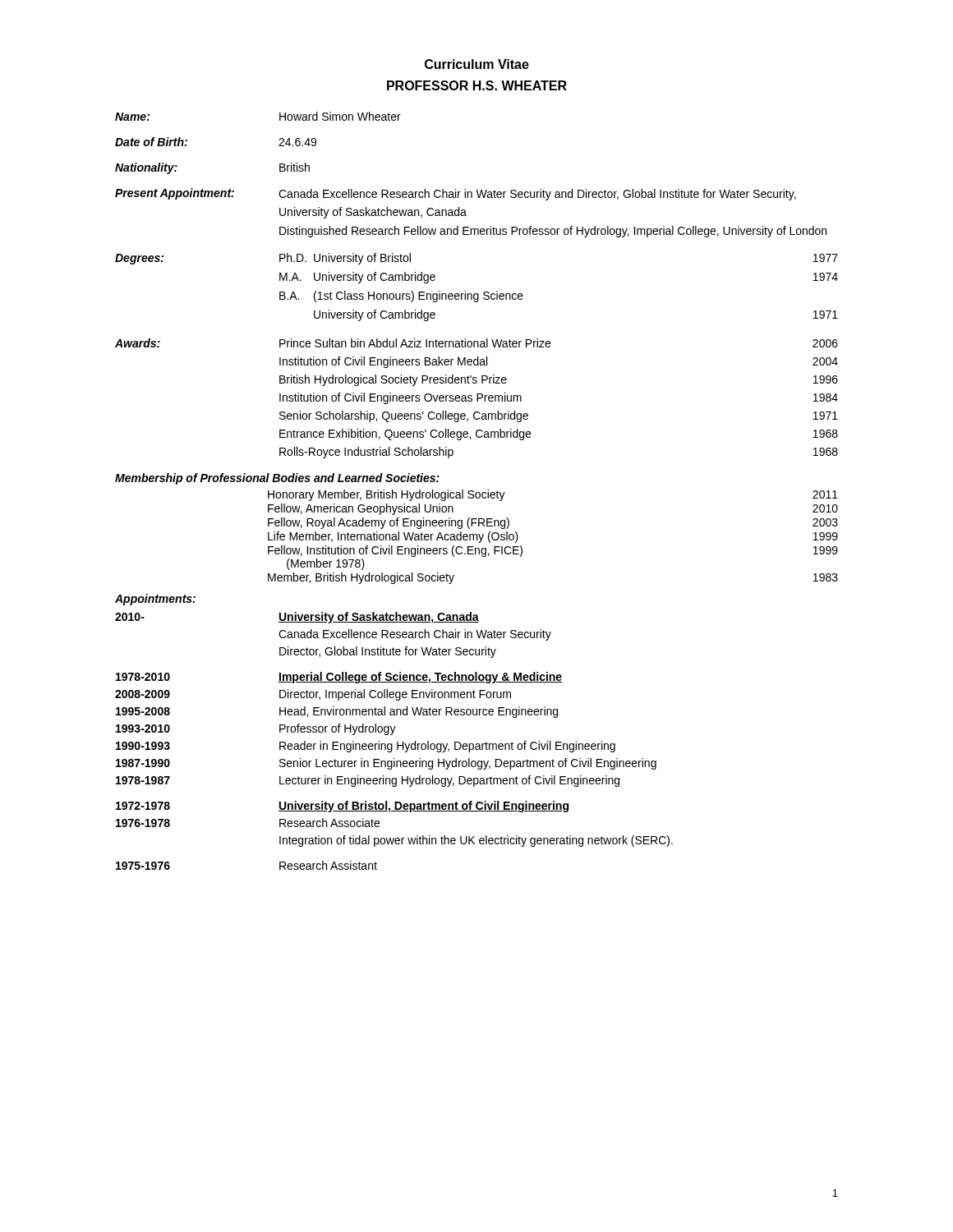The height and width of the screenshot is (1232, 953).
Task: Click the passage that begins "Present Appointment: Canada Excellence Research Chair"
Action: click(476, 212)
